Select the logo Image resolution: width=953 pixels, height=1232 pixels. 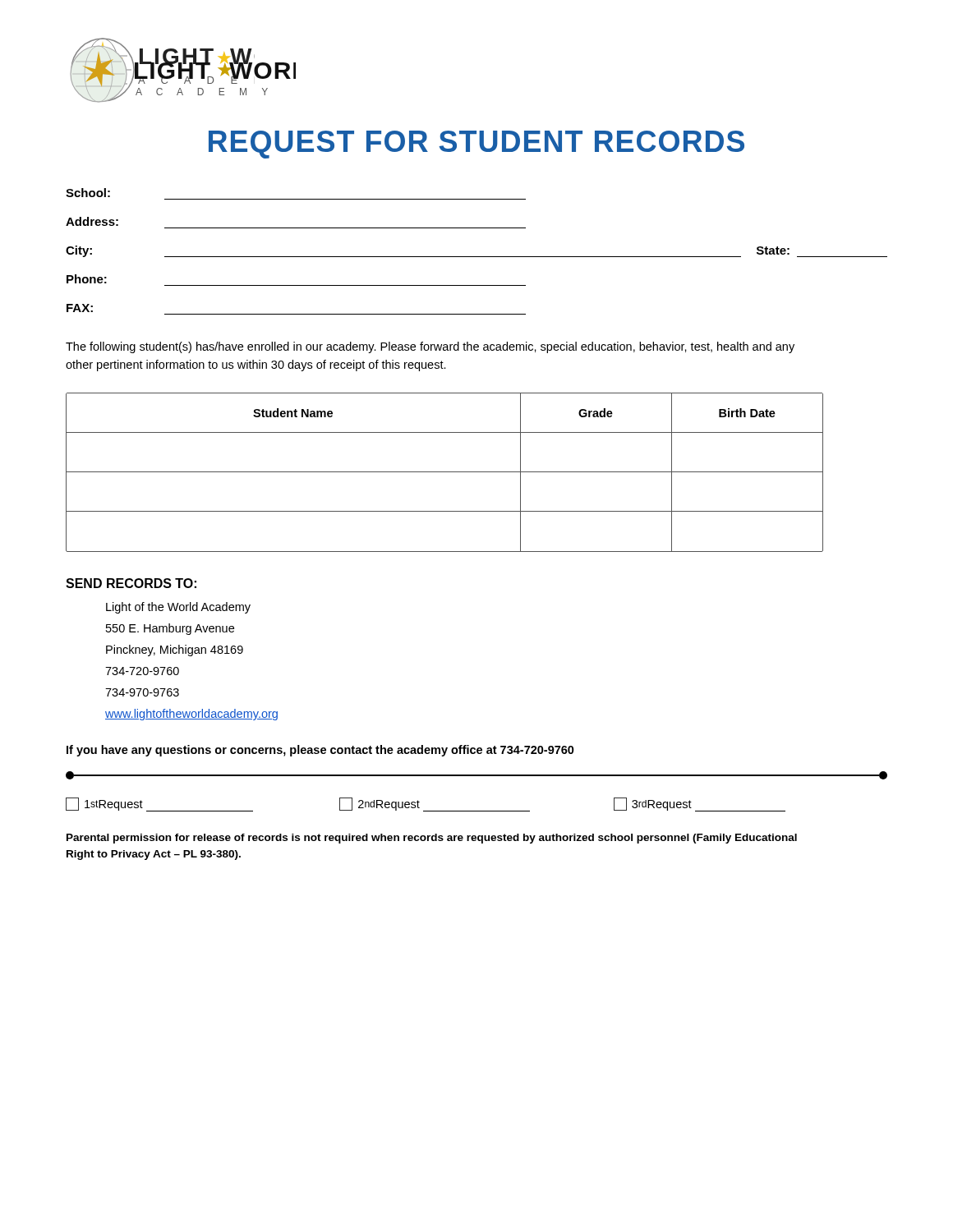(476, 79)
